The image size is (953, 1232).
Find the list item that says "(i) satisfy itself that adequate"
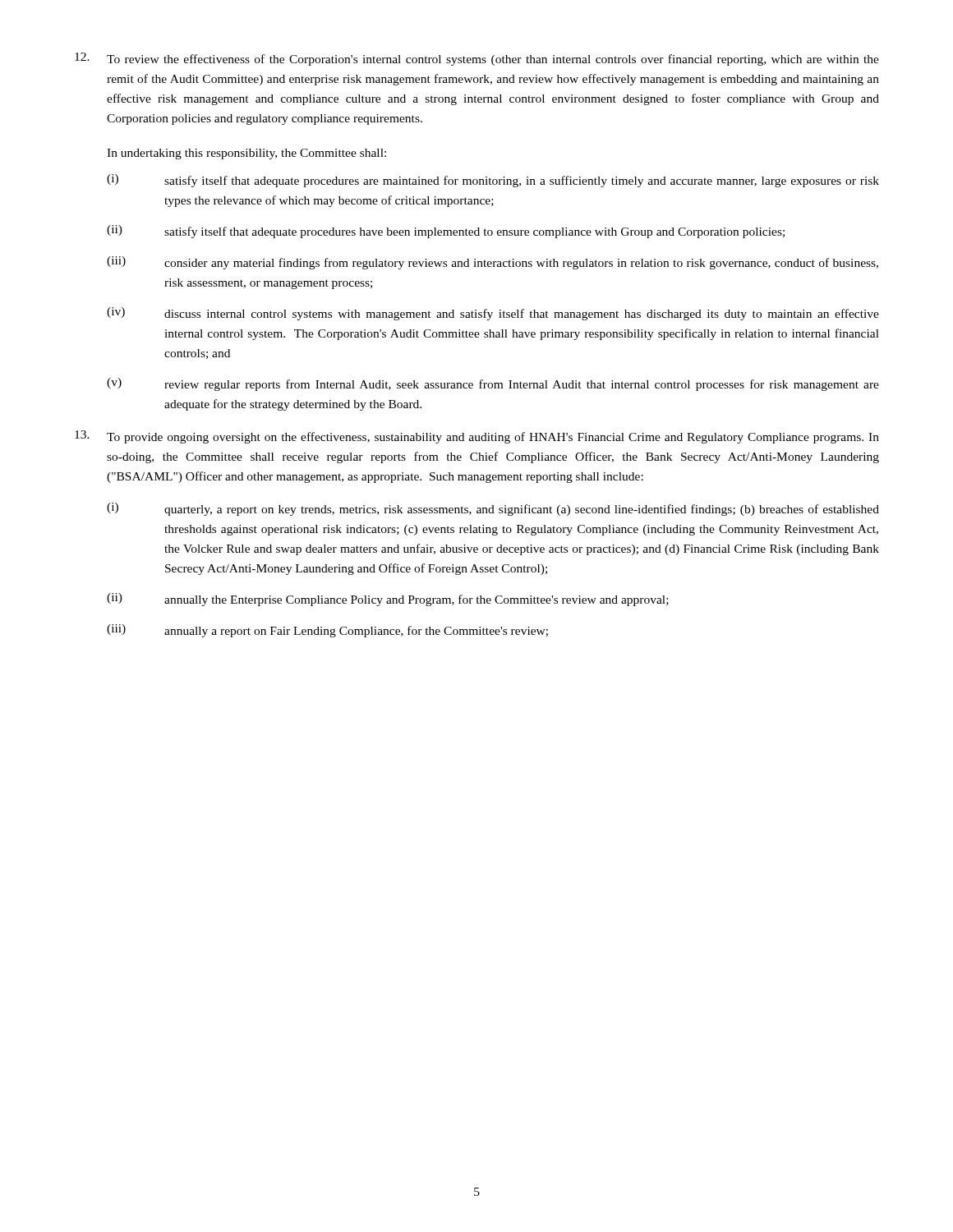[493, 191]
